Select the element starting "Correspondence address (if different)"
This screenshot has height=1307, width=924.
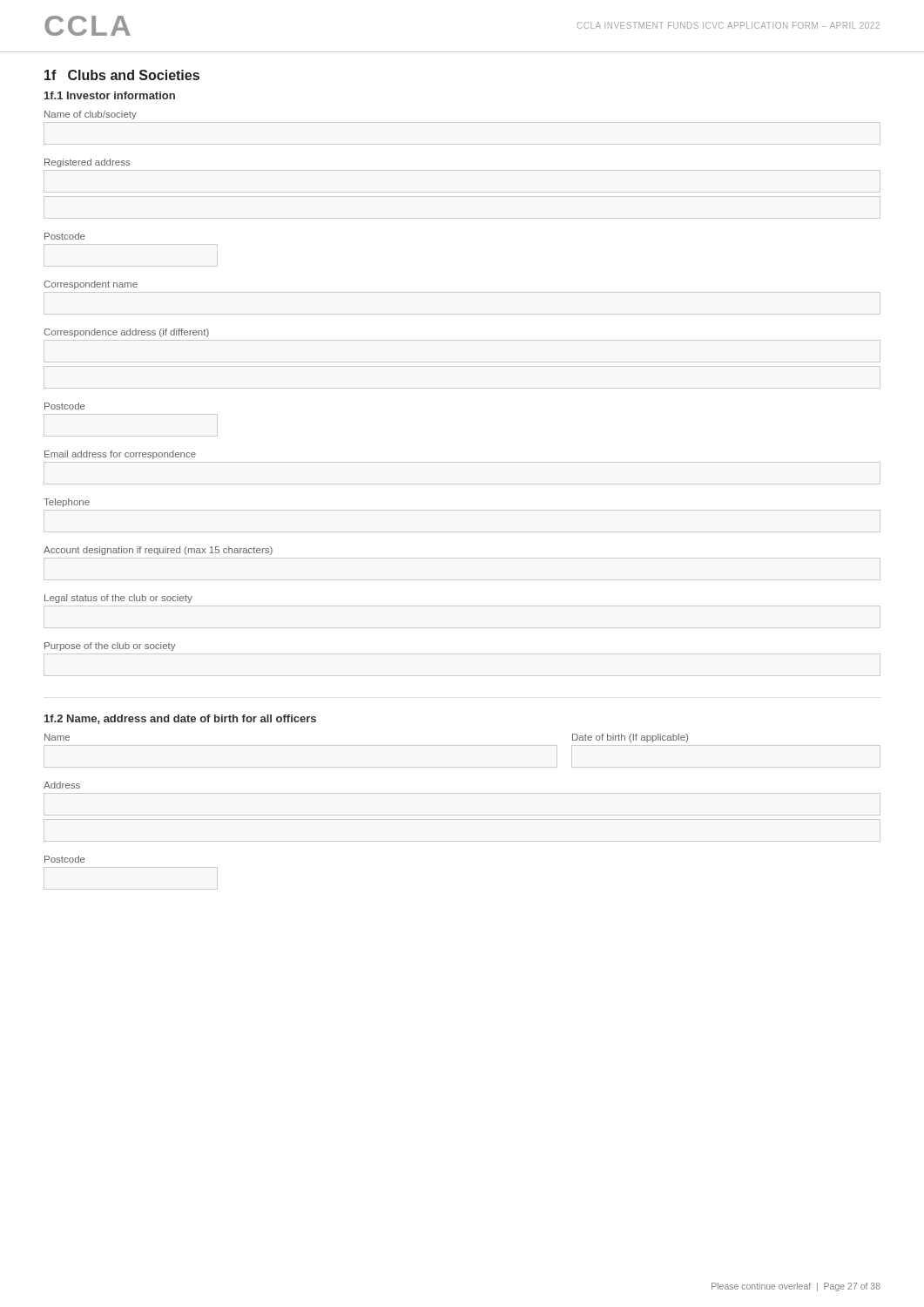click(126, 332)
